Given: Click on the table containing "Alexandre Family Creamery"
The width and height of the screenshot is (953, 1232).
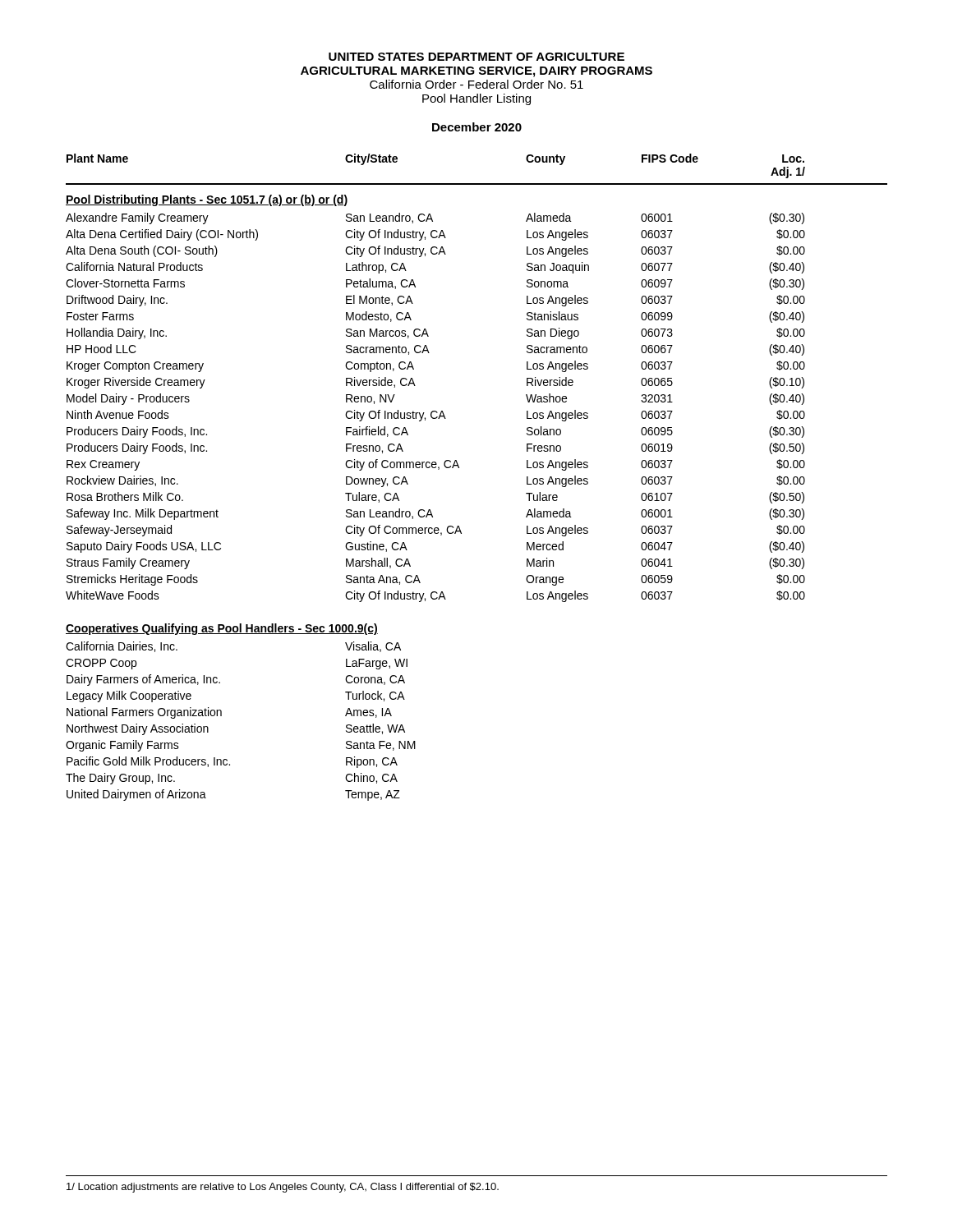Looking at the screenshot, I should (x=476, y=407).
